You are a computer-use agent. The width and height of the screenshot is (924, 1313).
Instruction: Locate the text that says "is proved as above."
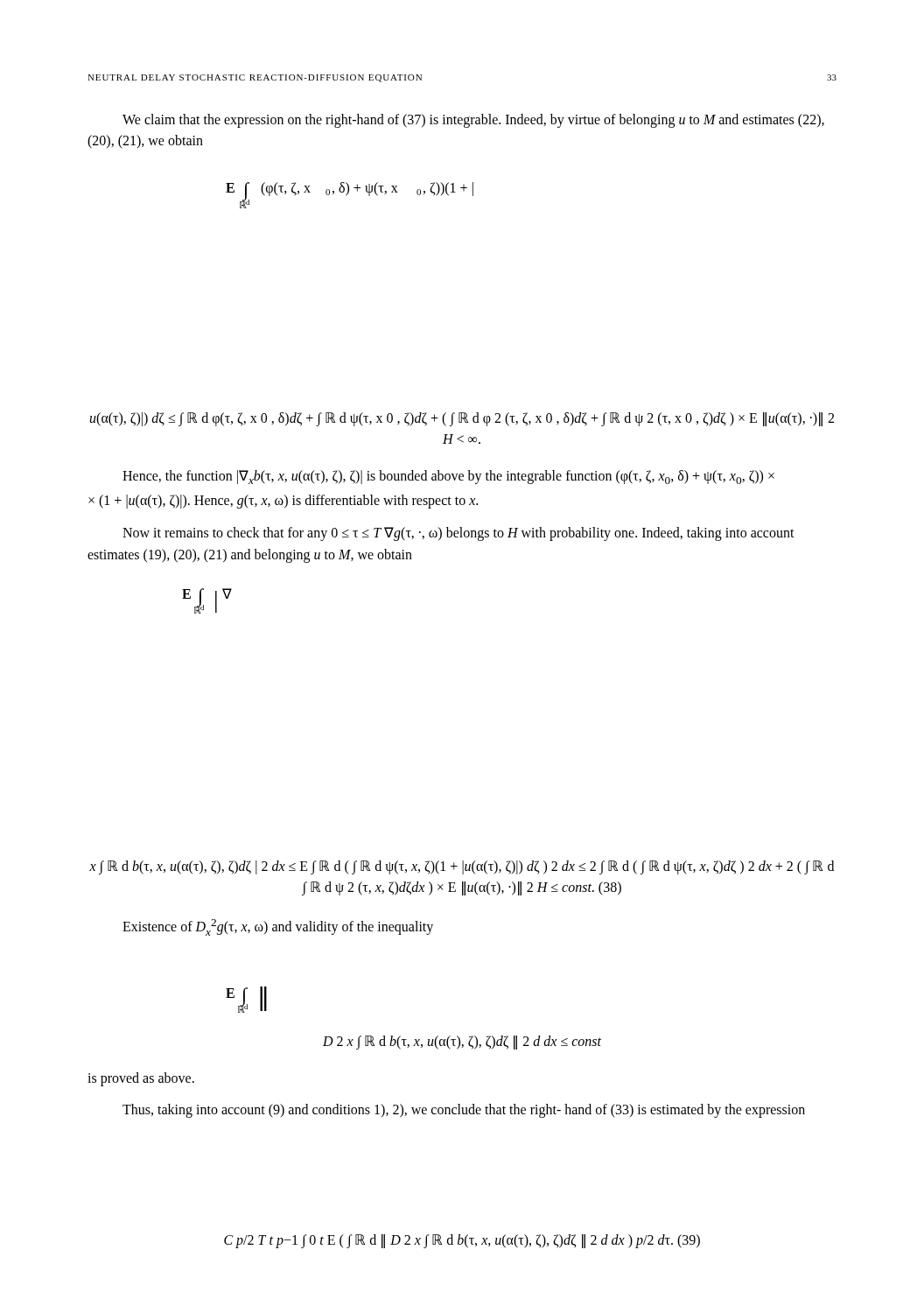pyautogui.click(x=141, y=1078)
